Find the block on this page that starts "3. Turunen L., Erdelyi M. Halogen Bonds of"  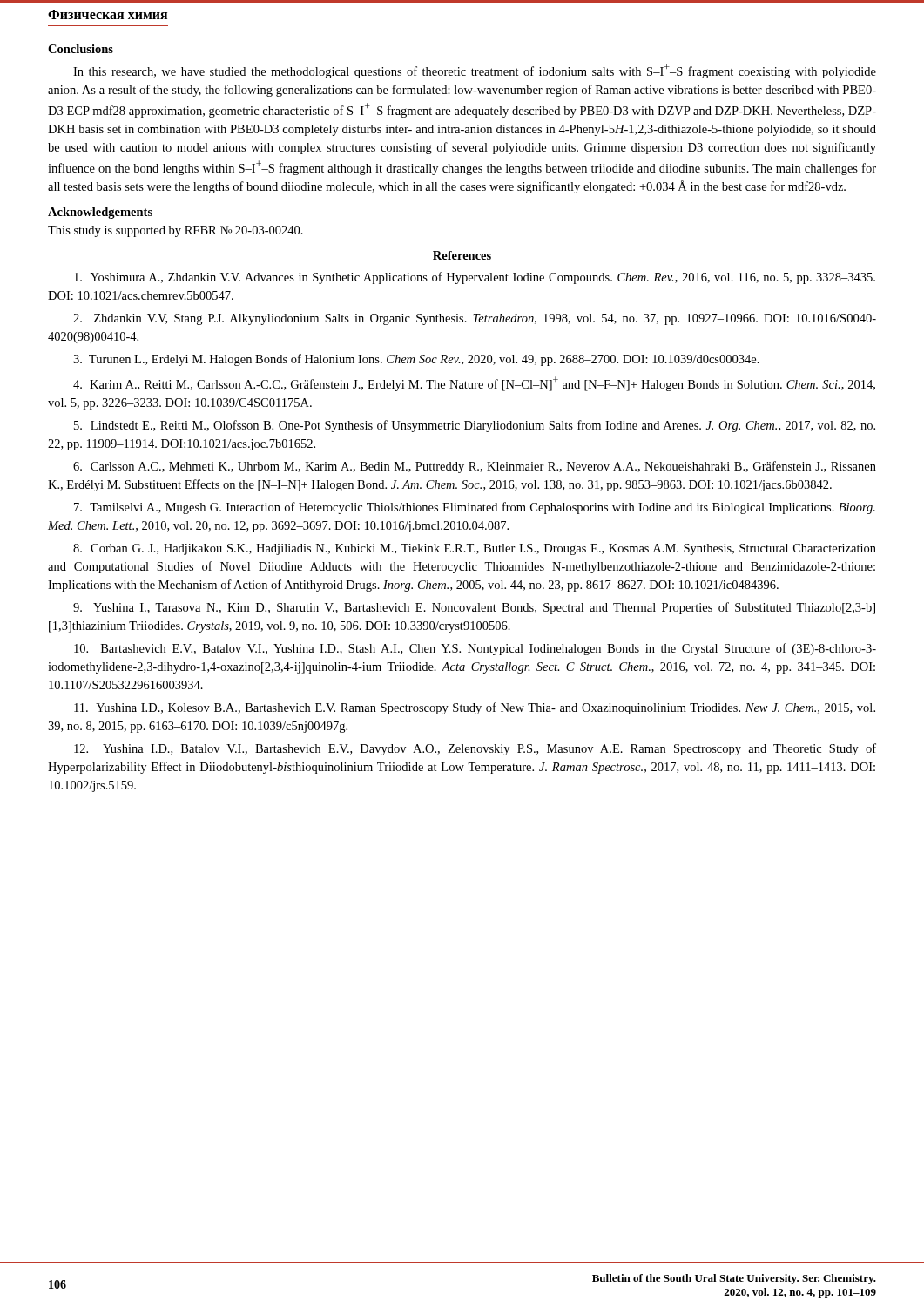[416, 359]
